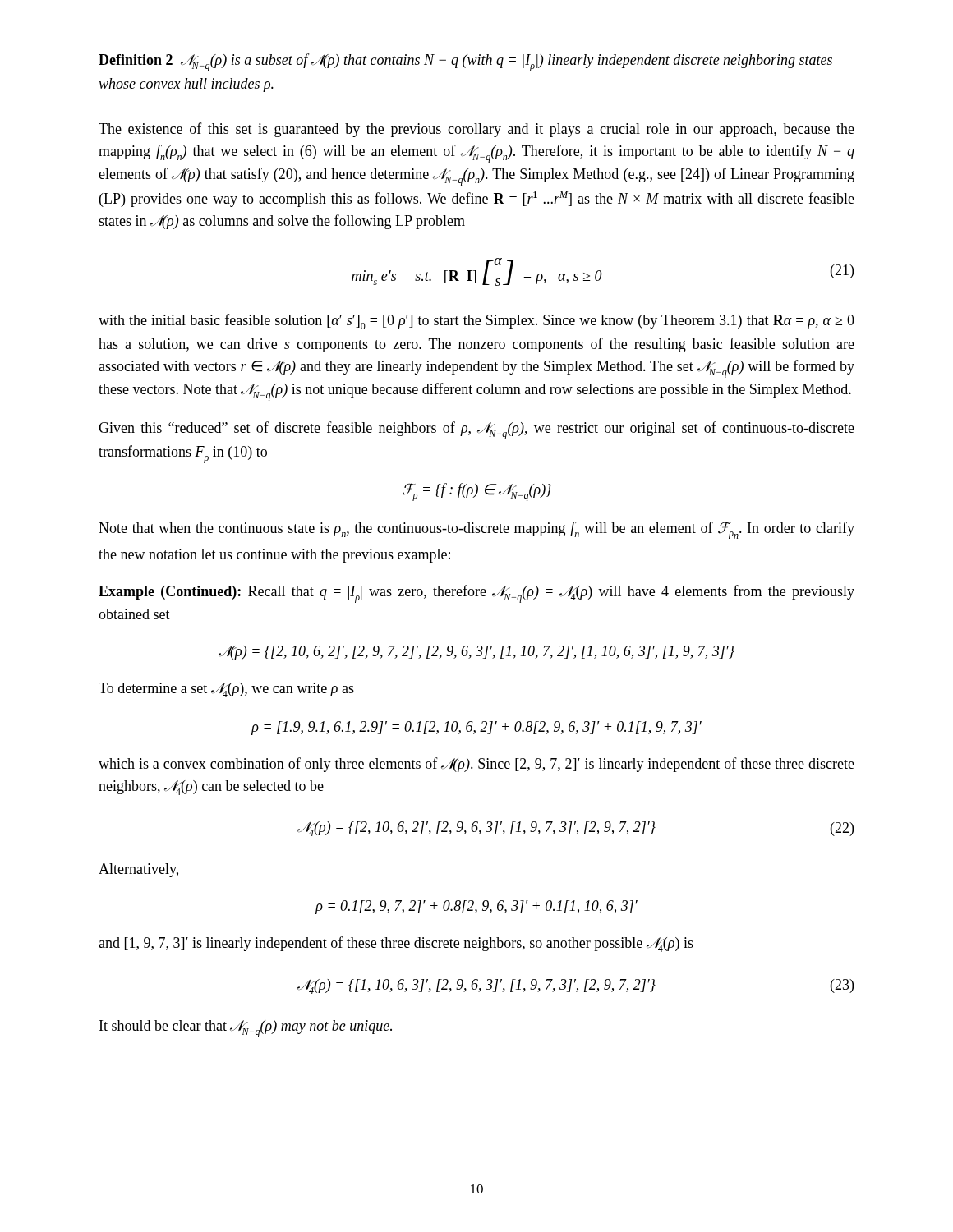
Task: Click on the text block with the text "and [1, 9, 7, 3]′"
Action: [396, 944]
